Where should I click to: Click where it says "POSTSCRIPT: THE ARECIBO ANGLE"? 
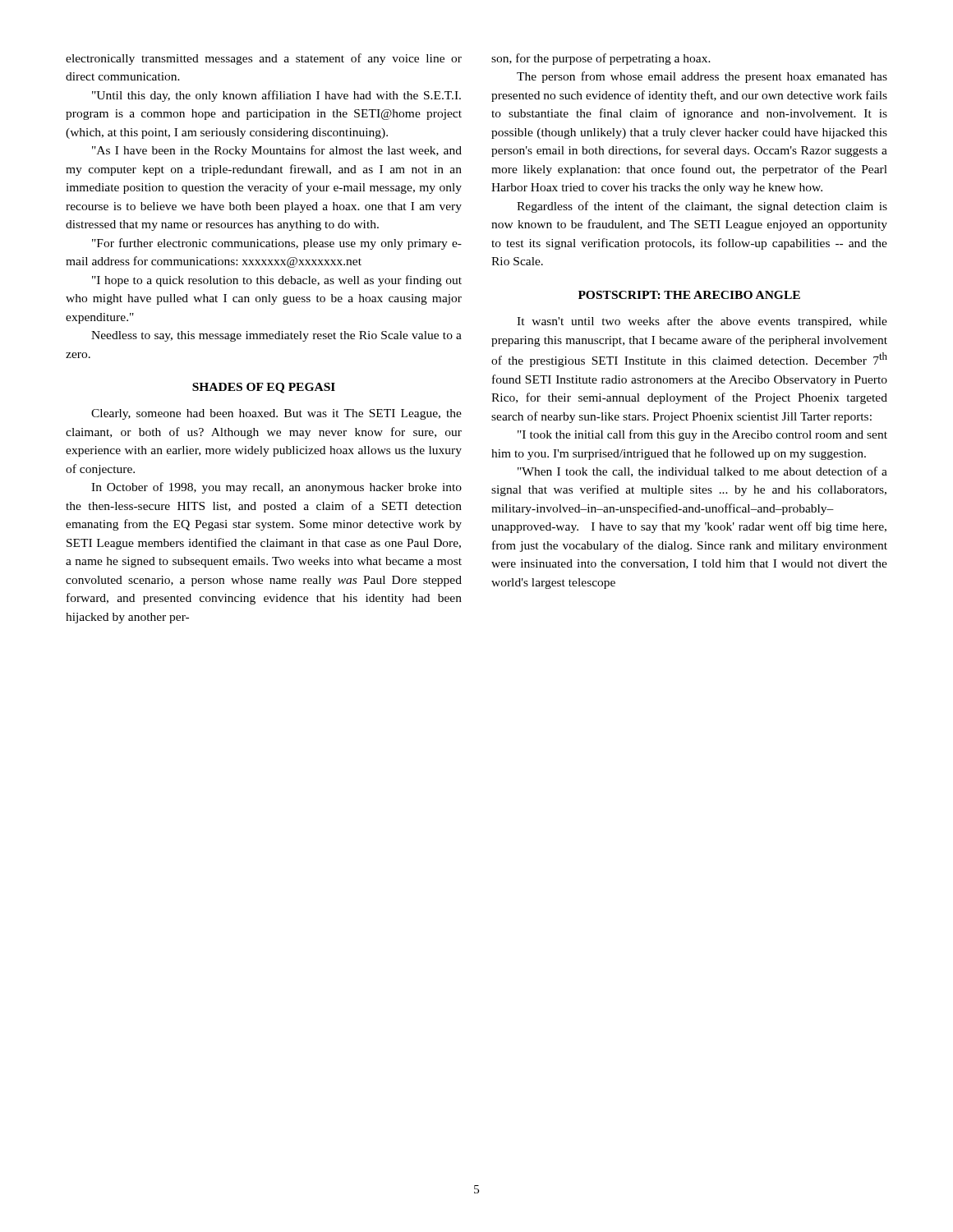(689, 294)
